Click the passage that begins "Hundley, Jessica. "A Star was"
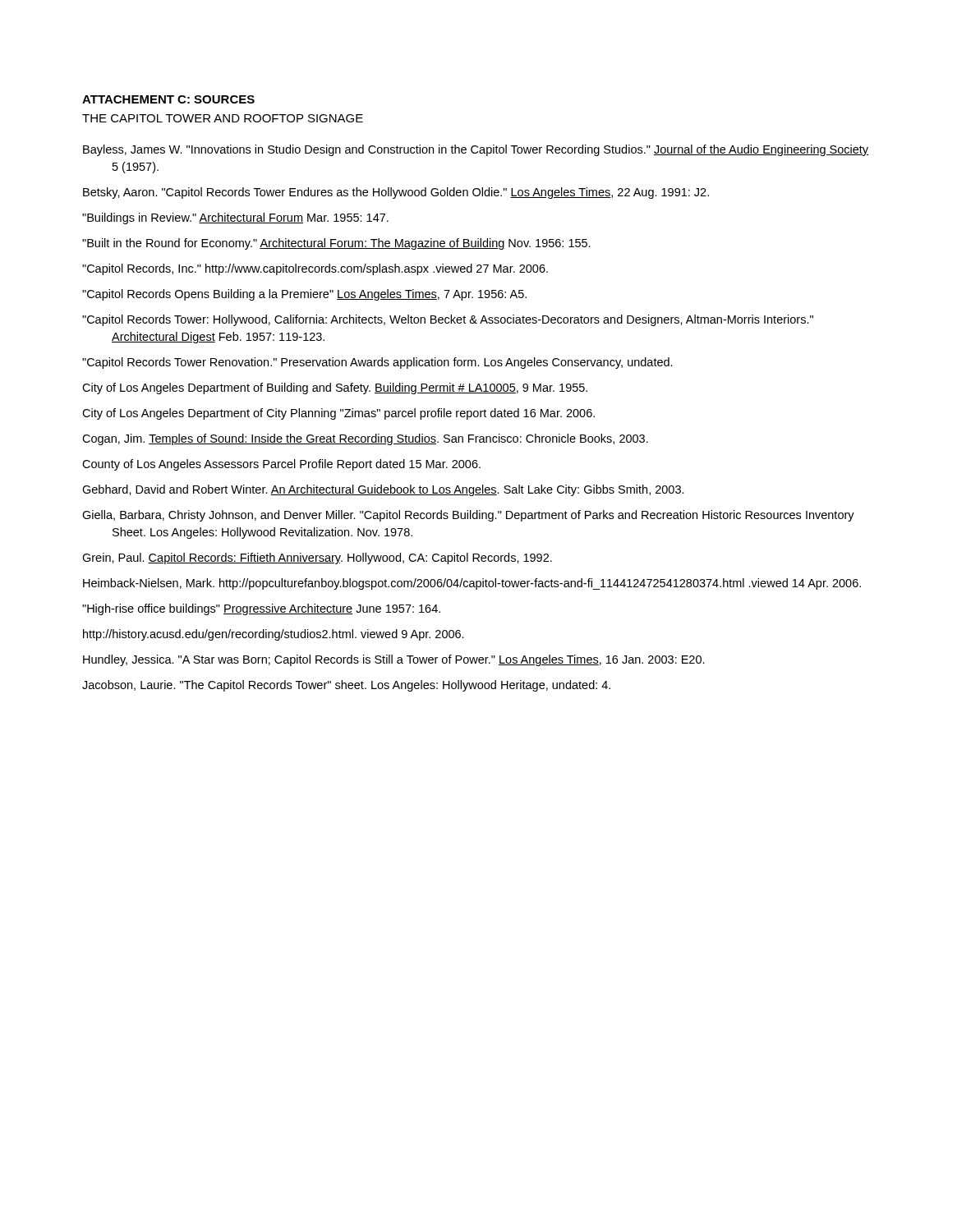 394,660
